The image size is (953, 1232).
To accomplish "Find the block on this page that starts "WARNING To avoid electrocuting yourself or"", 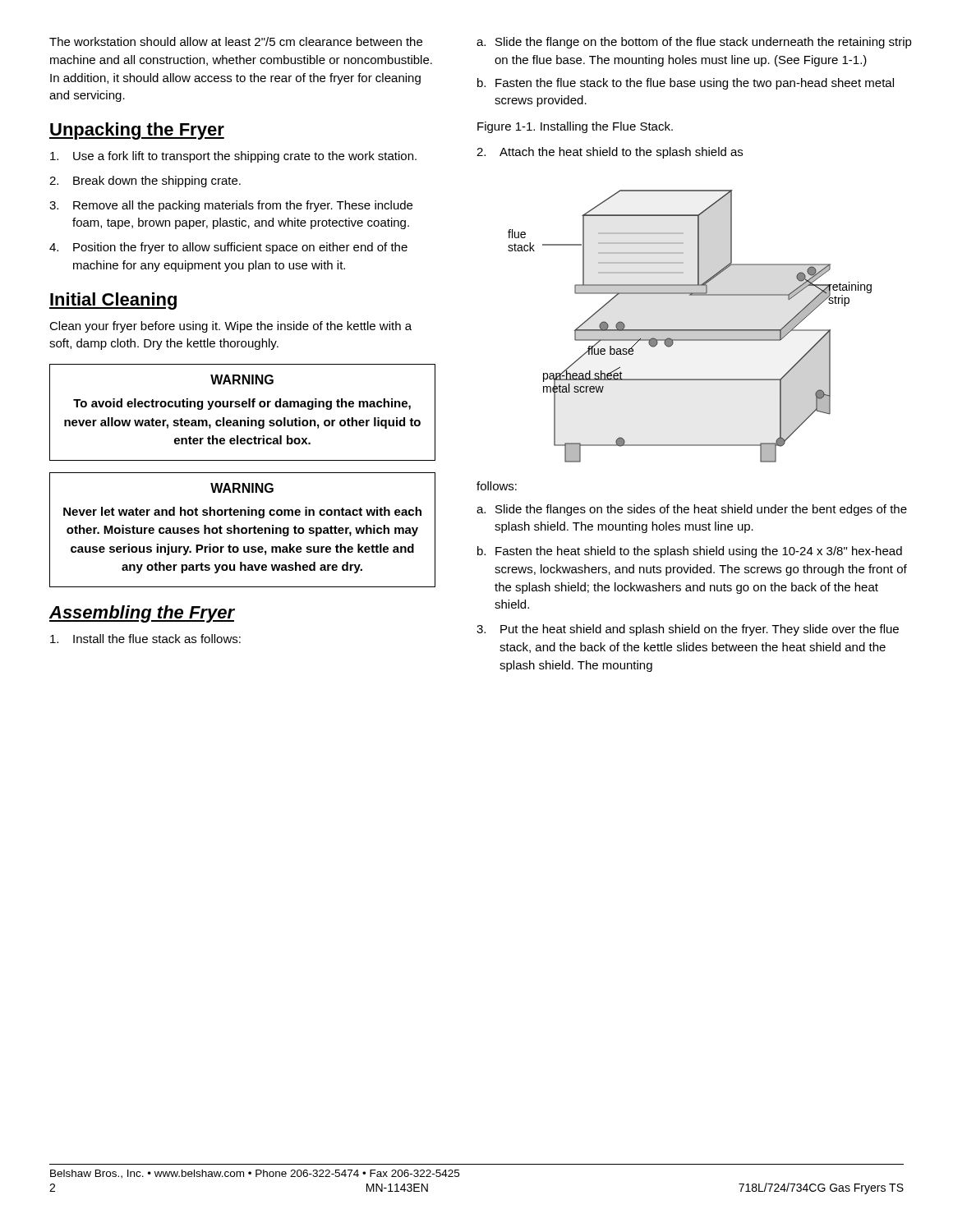I will click(242, 411).
